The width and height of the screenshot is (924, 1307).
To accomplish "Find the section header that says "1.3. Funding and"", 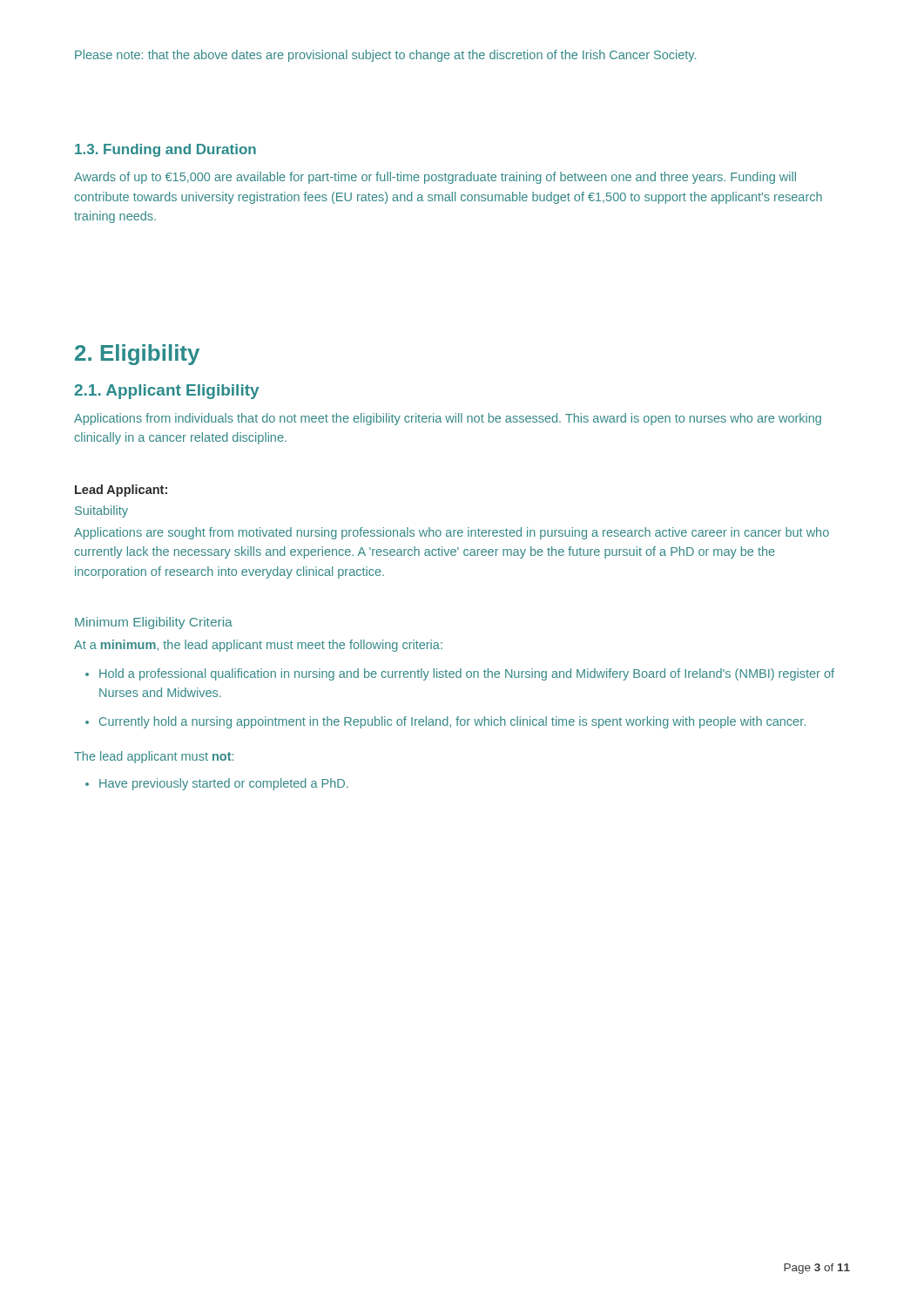I will pyautogui.click(x=165, y=150).
